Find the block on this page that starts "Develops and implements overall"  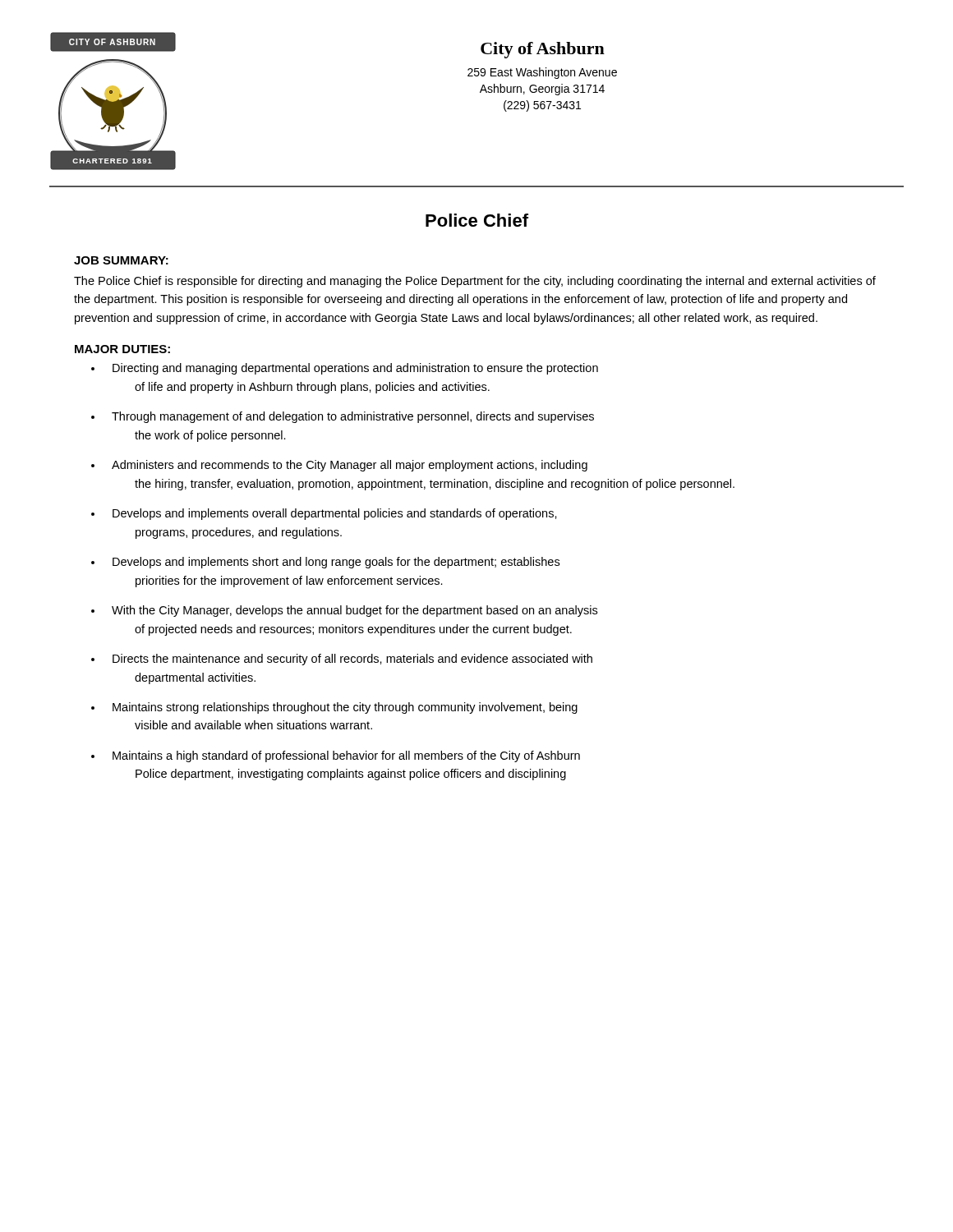tap(491, 523)
